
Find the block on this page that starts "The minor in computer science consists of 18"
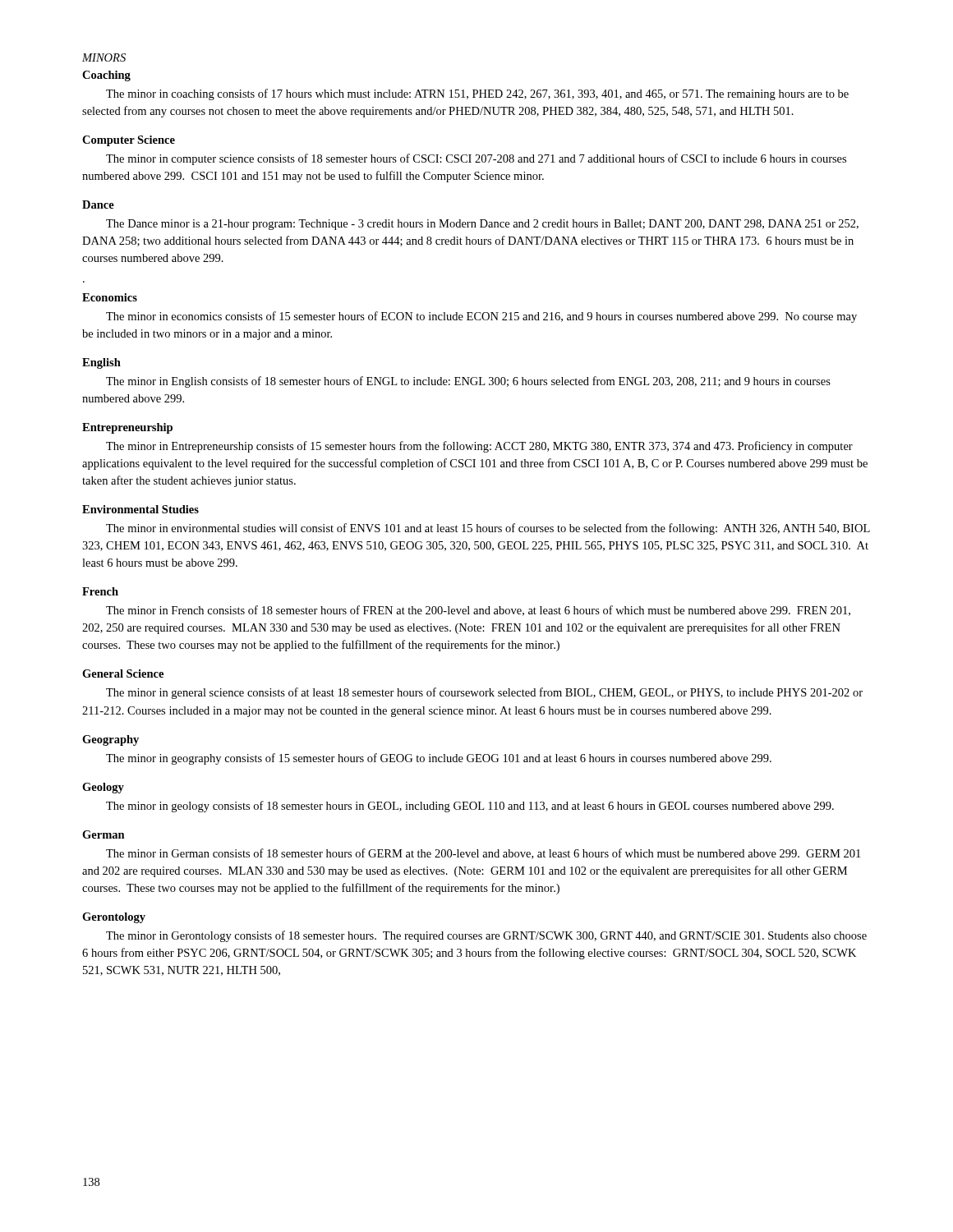[464, 167]
